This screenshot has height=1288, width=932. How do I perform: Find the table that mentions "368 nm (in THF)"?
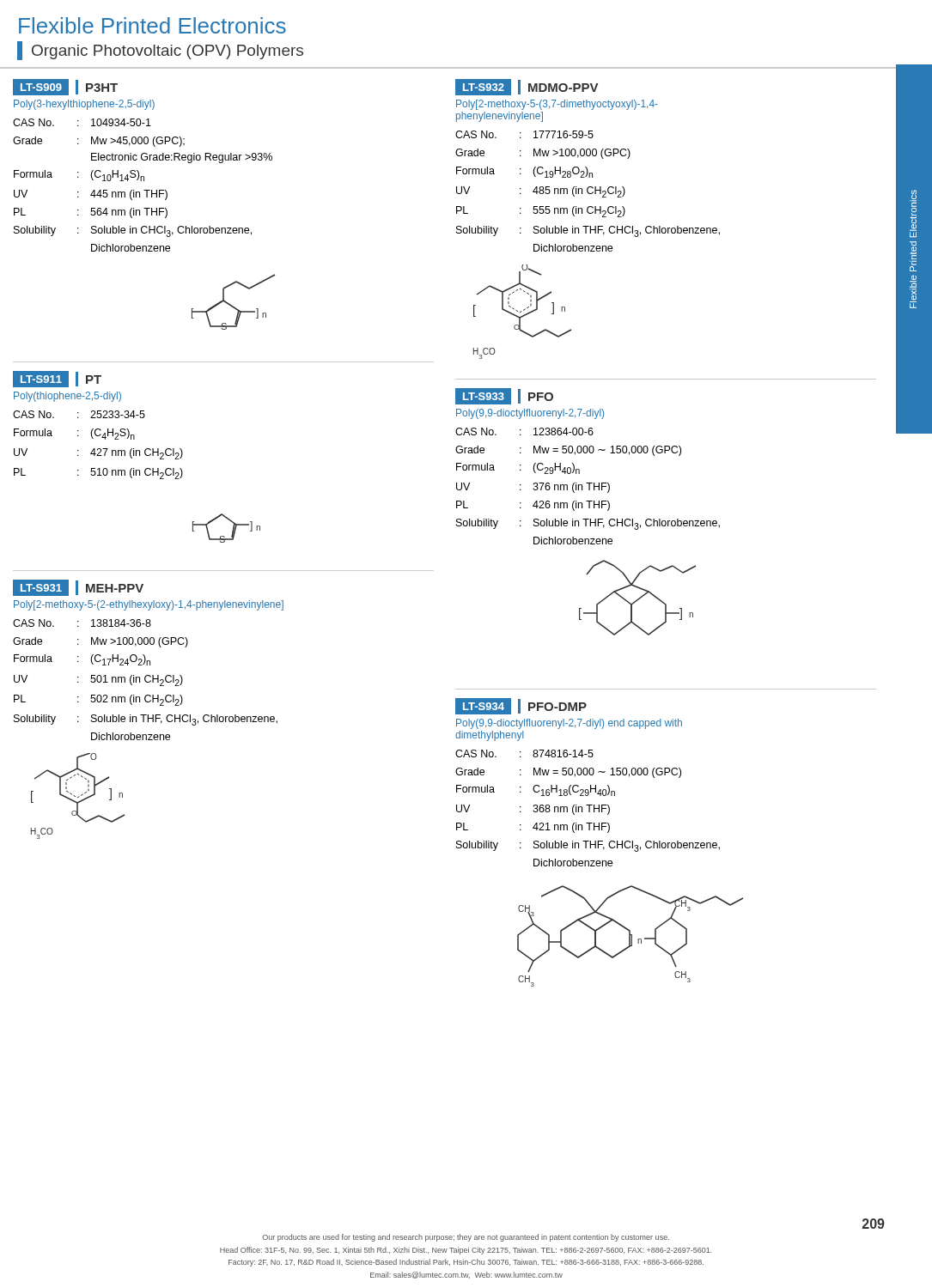click(666, 809)
